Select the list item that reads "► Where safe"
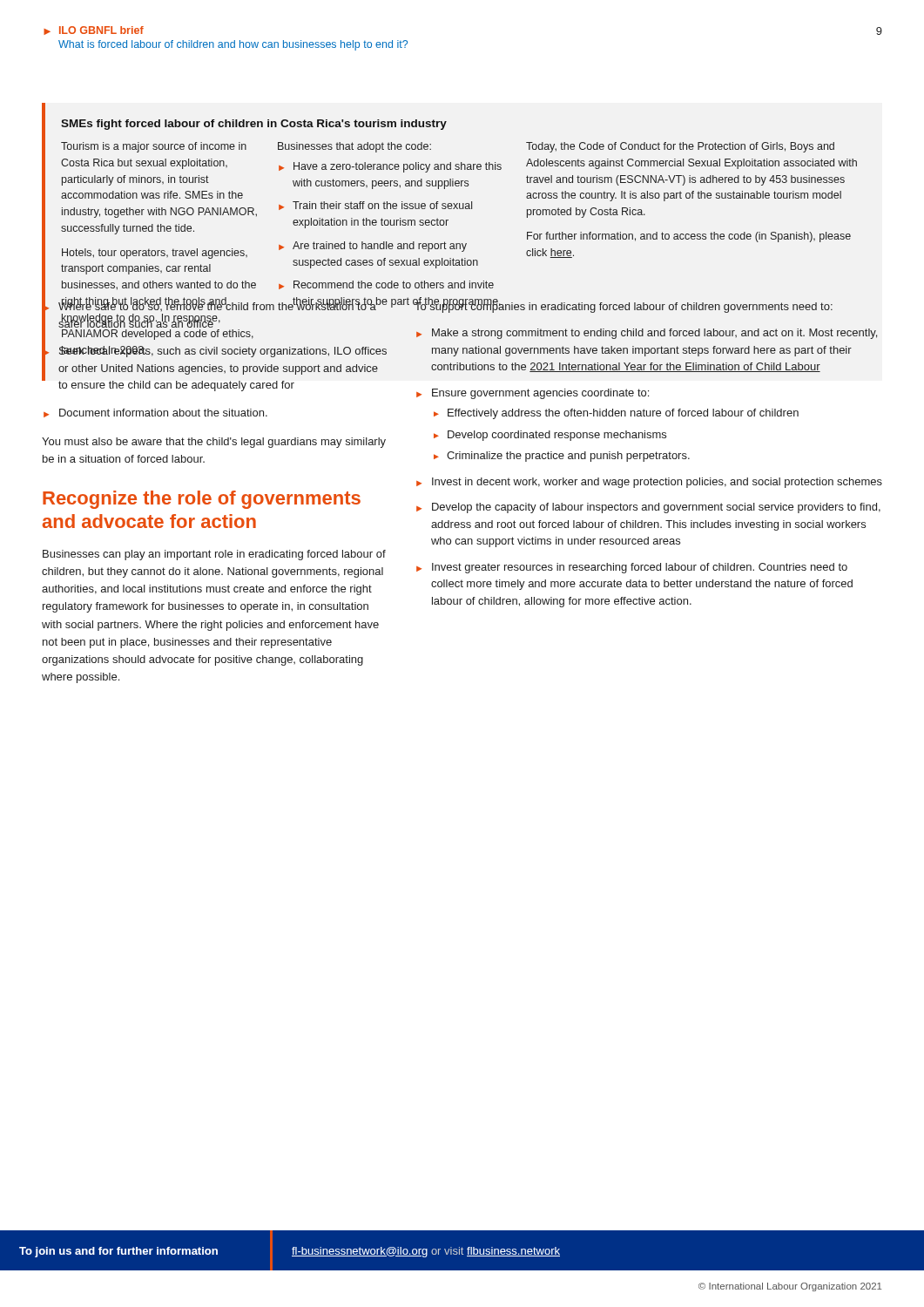Viewport: 924px width, 1307px height. [x=216, y=315]
